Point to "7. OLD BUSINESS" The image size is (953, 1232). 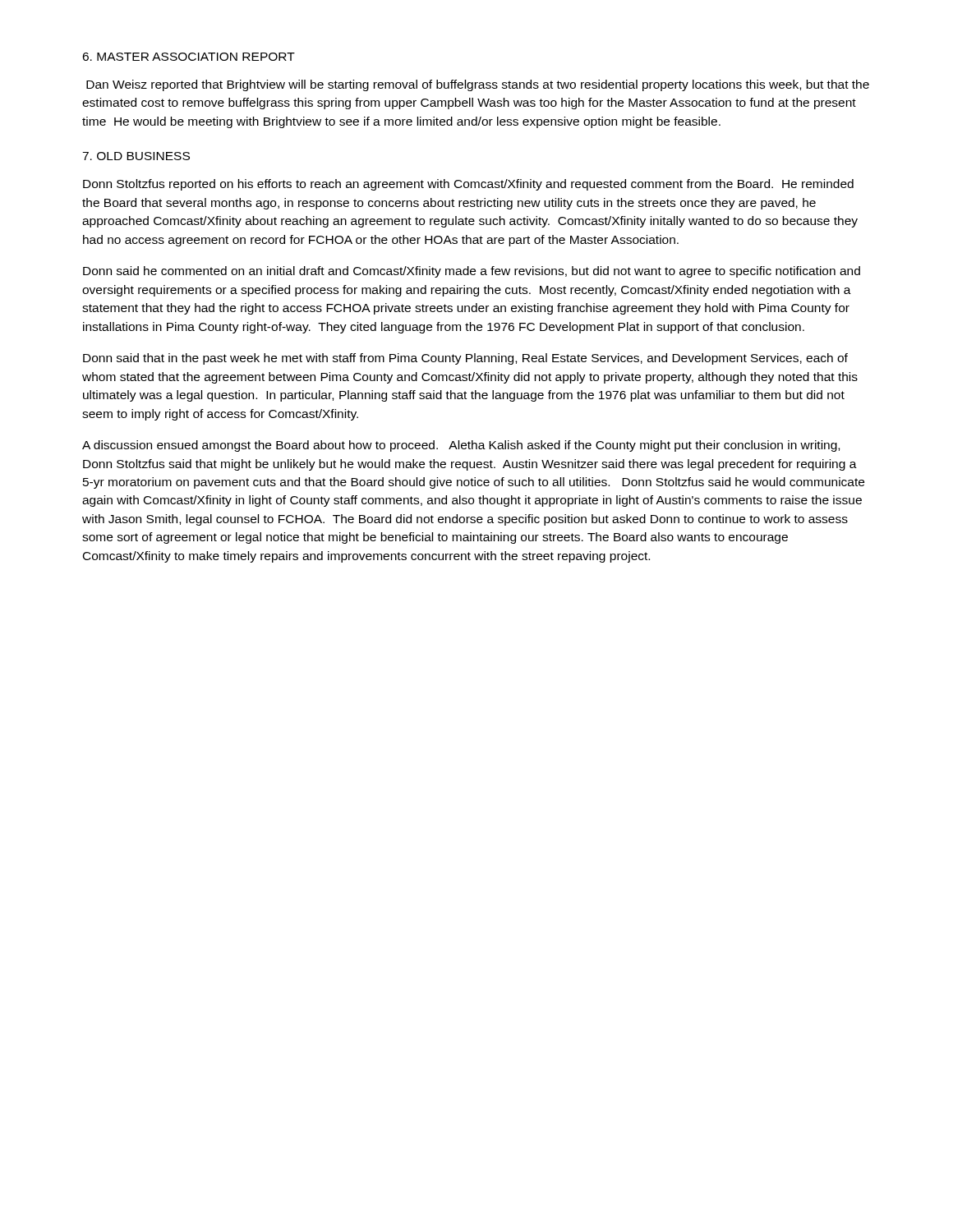tap(136, 156)
